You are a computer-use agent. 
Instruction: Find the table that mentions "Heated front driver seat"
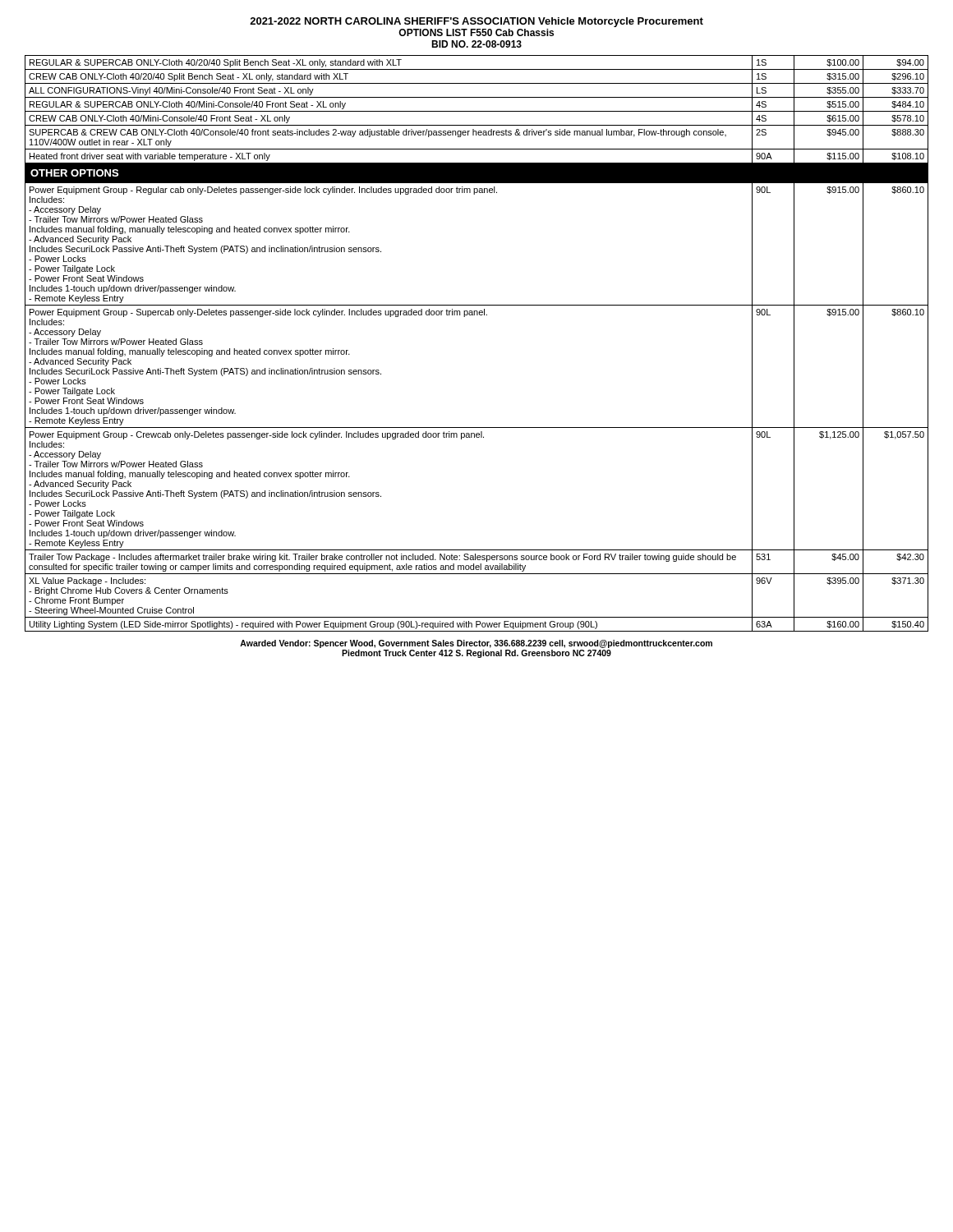[476, 109]
